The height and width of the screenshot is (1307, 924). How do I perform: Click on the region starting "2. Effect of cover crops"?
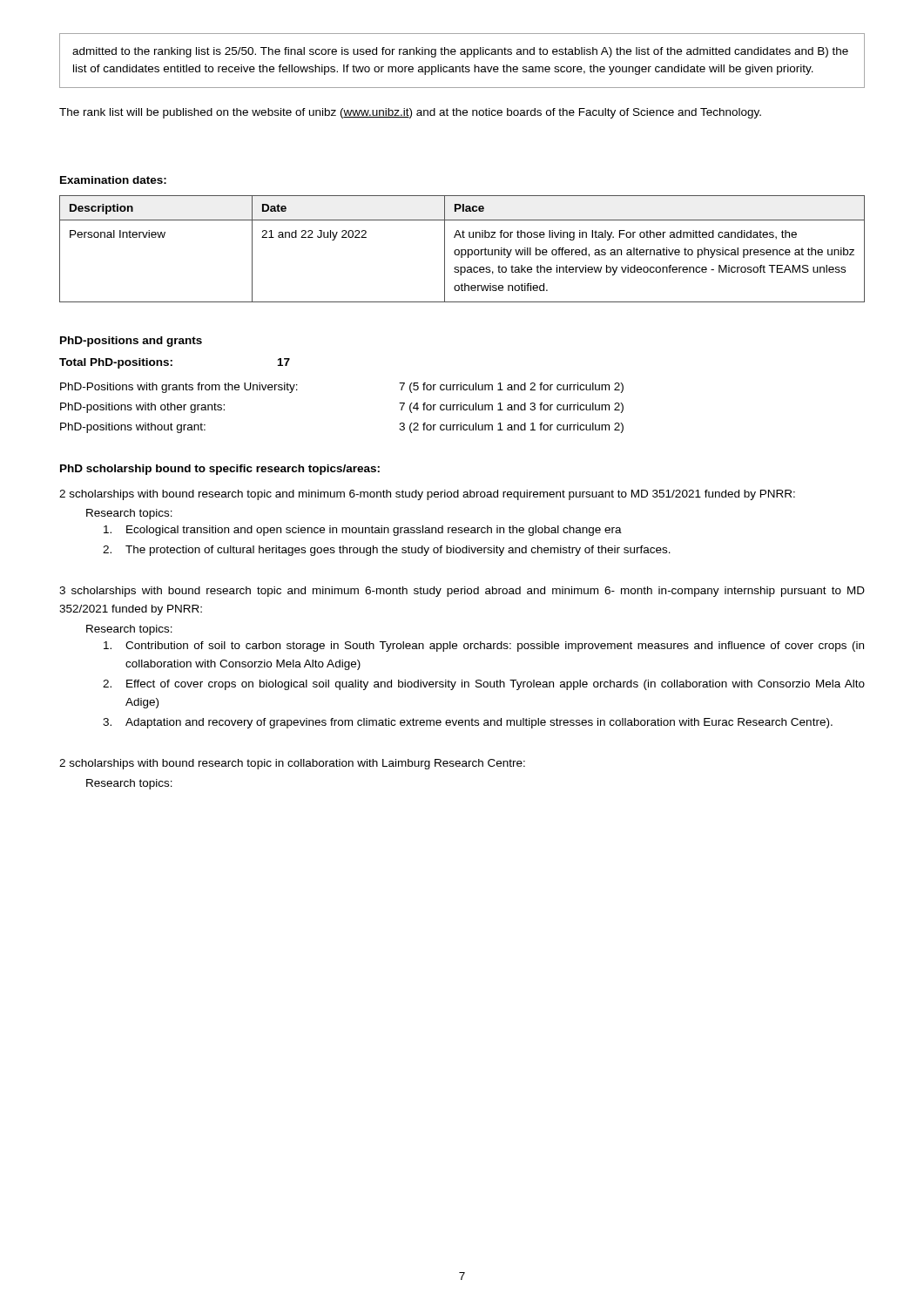pos(484,694)
